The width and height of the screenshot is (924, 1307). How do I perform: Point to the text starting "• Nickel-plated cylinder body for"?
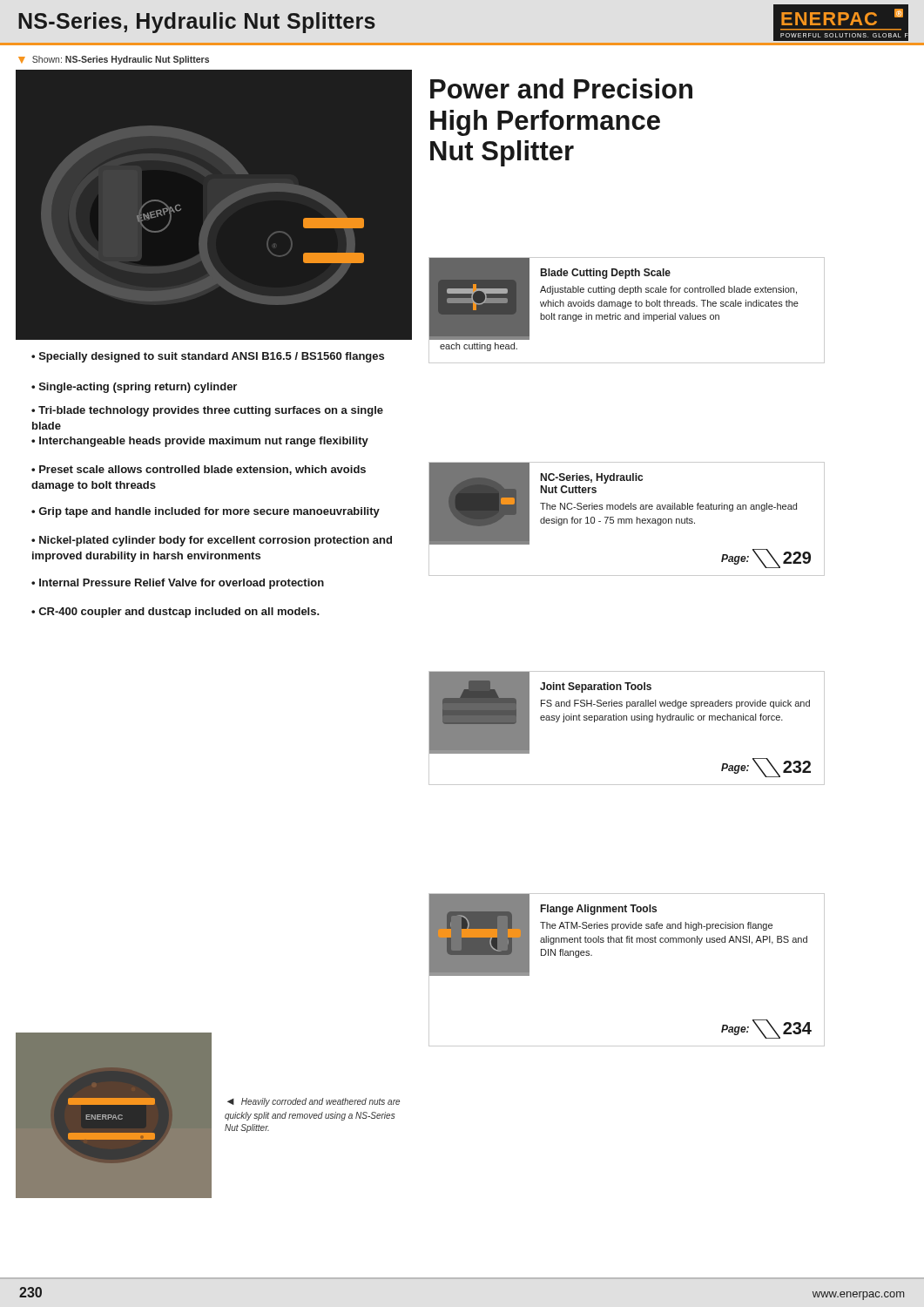click(212, 547)
